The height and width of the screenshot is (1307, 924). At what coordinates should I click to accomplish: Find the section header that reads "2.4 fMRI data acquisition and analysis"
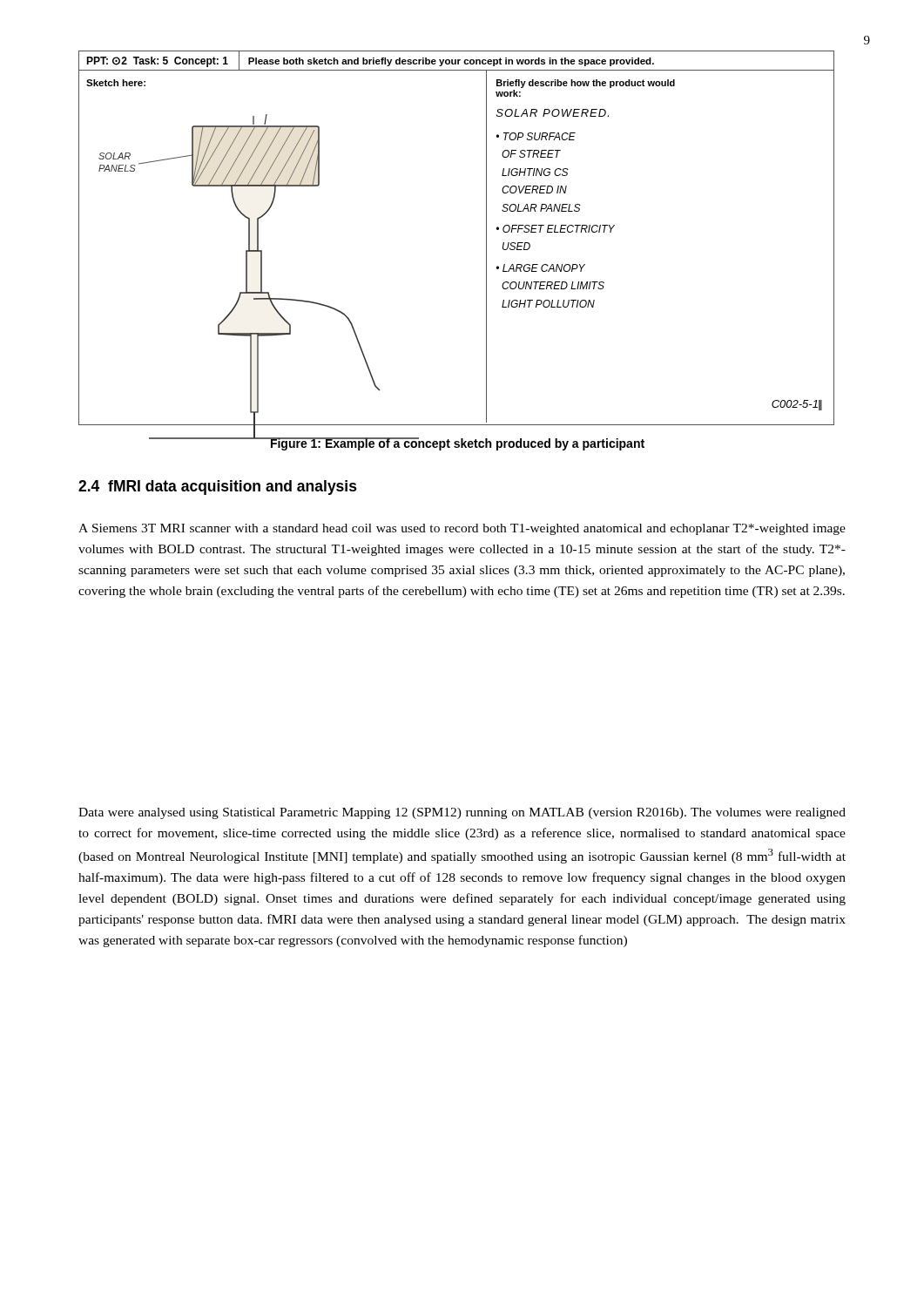[218, 486]
